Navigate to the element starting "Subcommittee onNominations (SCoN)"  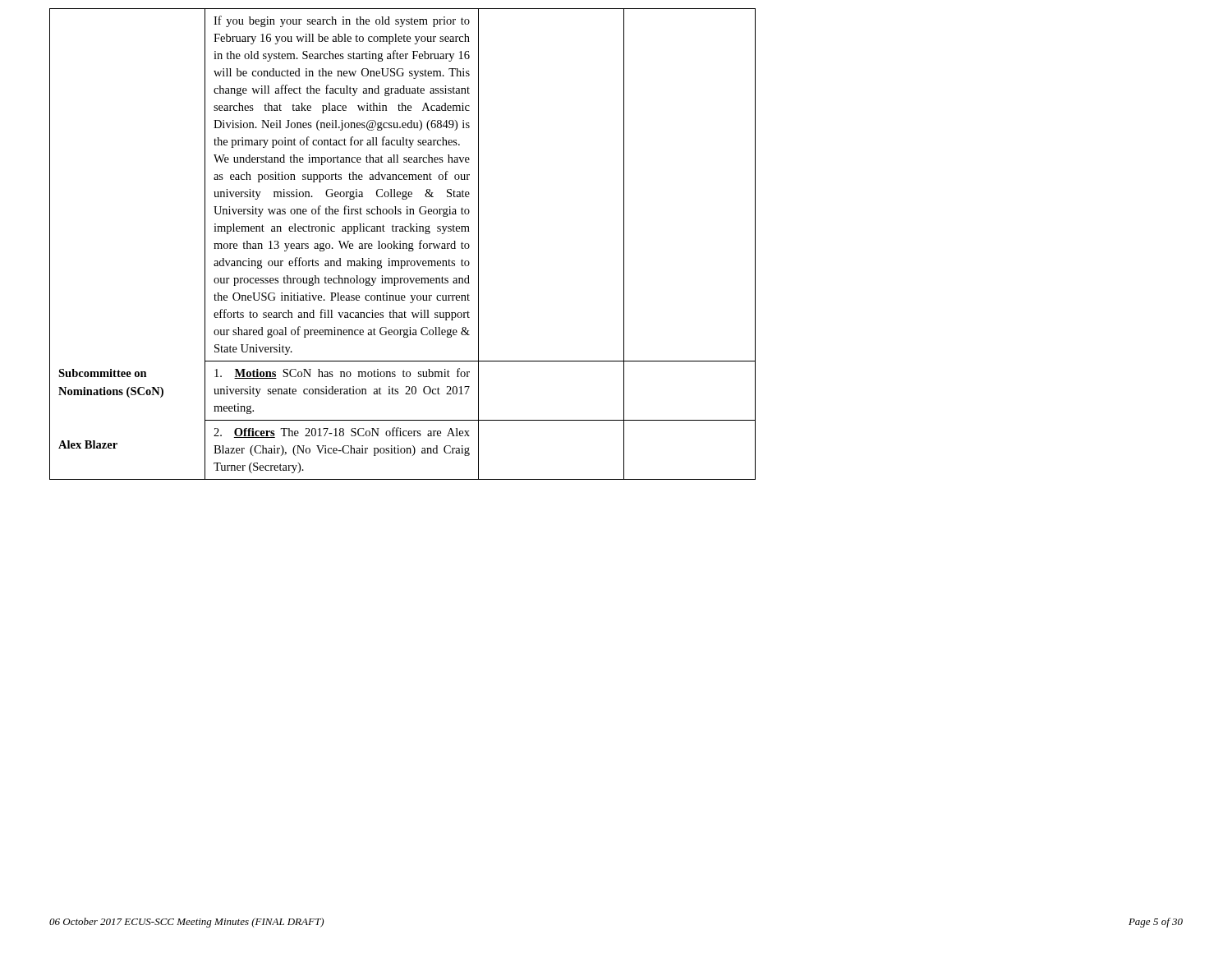pyautogui.click(x=103, y=373)
